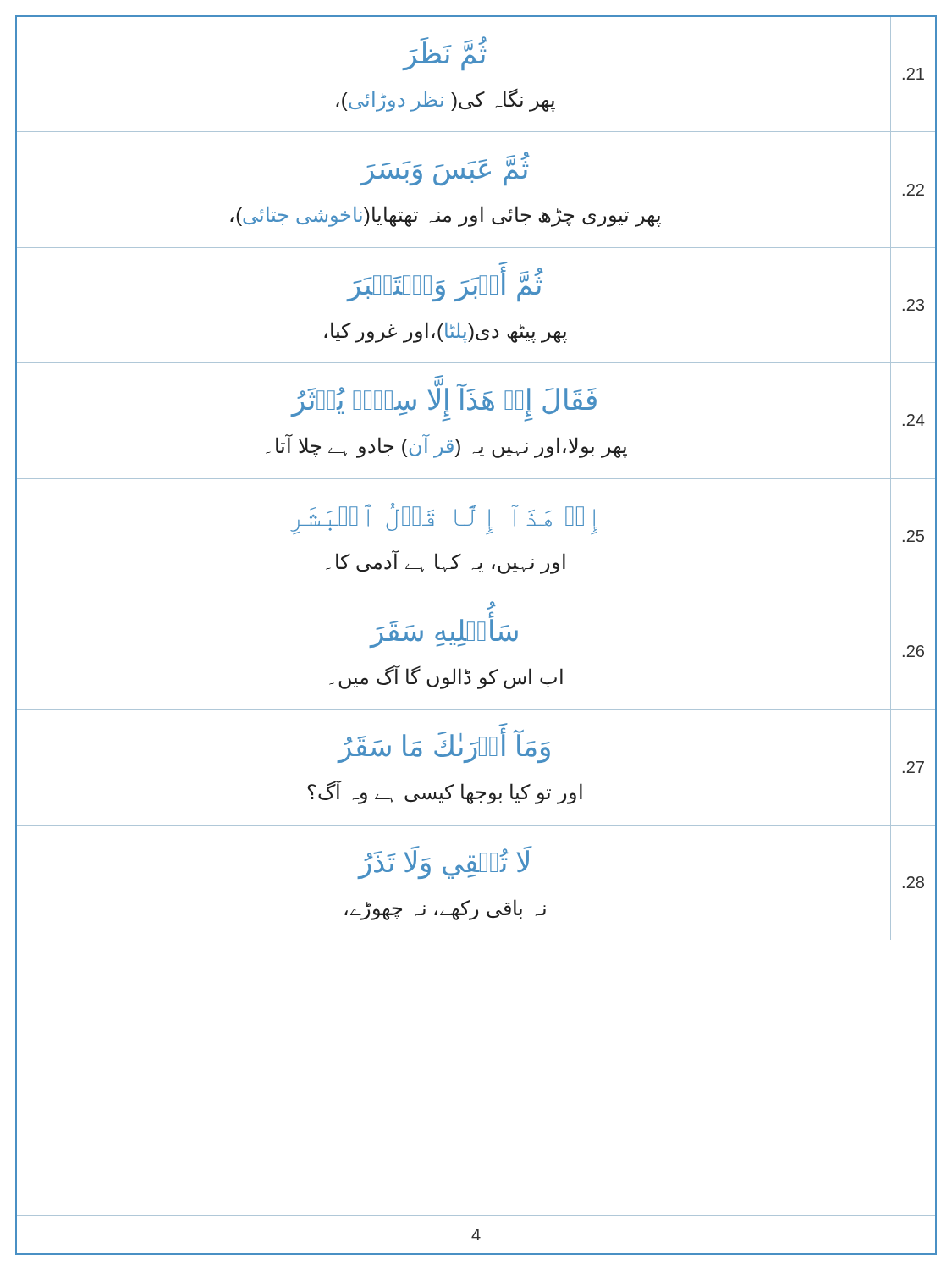Find the passage starting "وَمَآ أَدۡرَىٰكَ مَا سَقَرُ اور"
The width and height of the screenshot is (952, 1270).
pyautogui.click(x=476, y=767)
